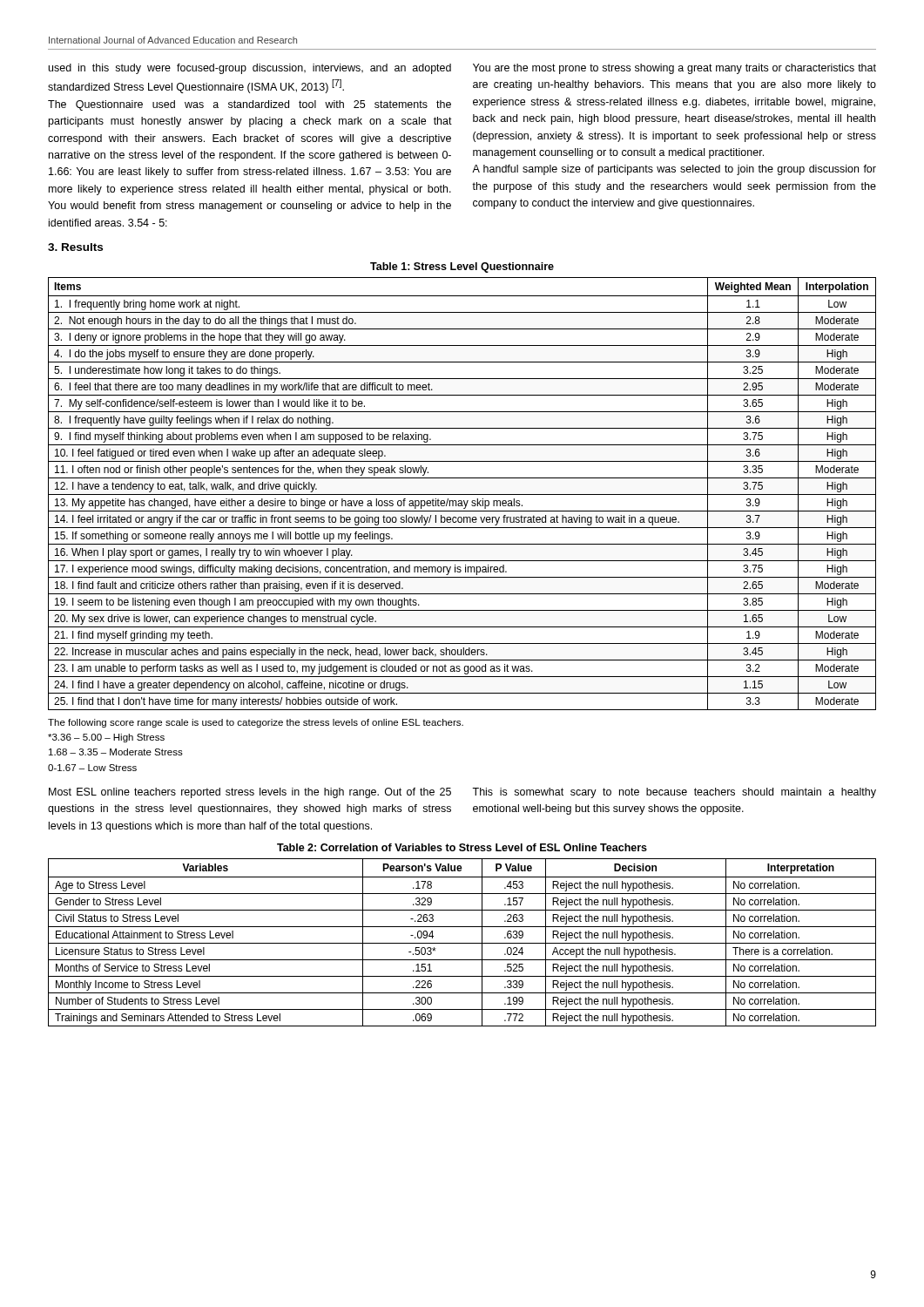This screenshot has height=1307, width=924.
Task: Select the passage starting "The following score"
Action: click(x=256, y=723)
